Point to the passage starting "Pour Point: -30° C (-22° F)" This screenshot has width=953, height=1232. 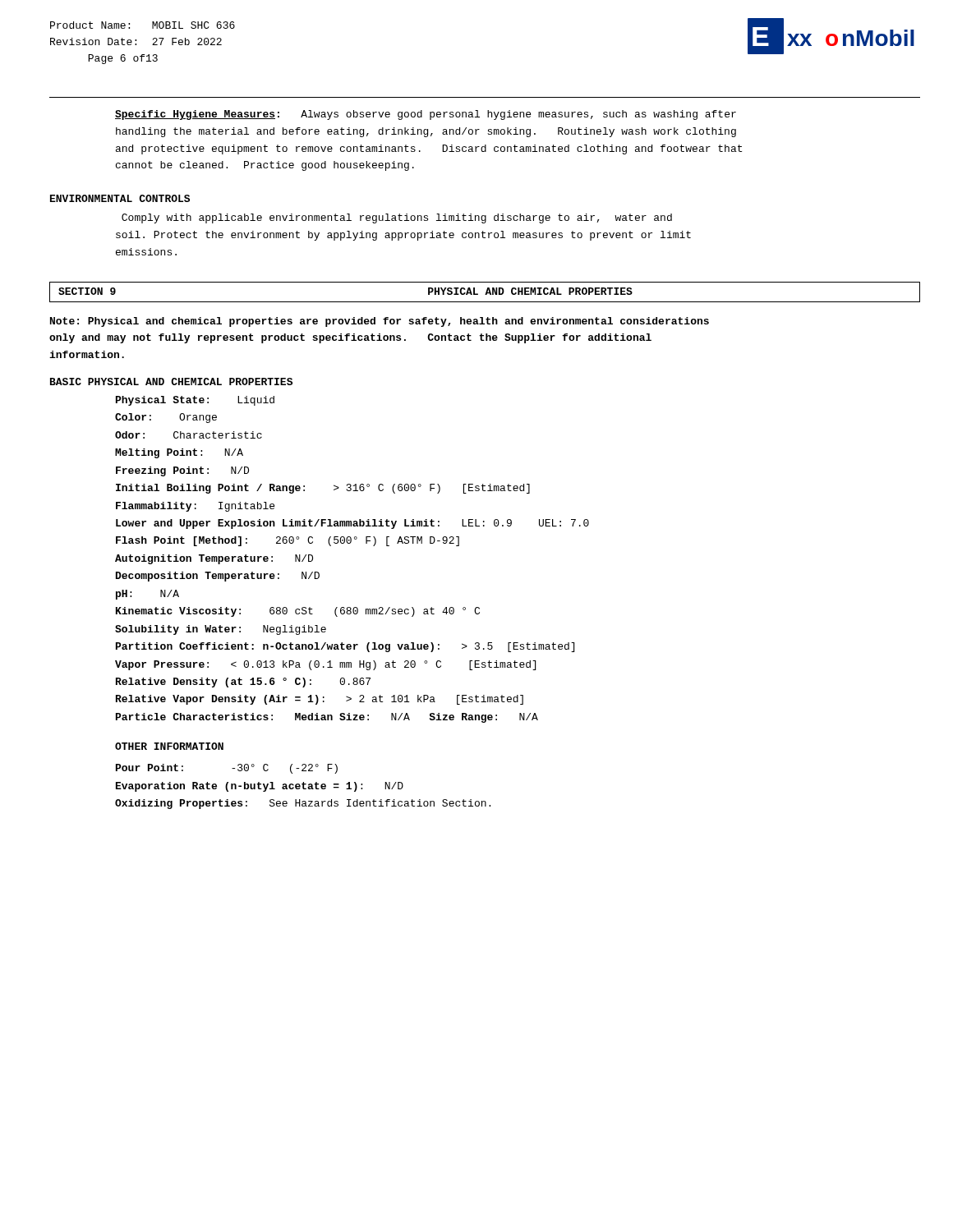[304, 786]
